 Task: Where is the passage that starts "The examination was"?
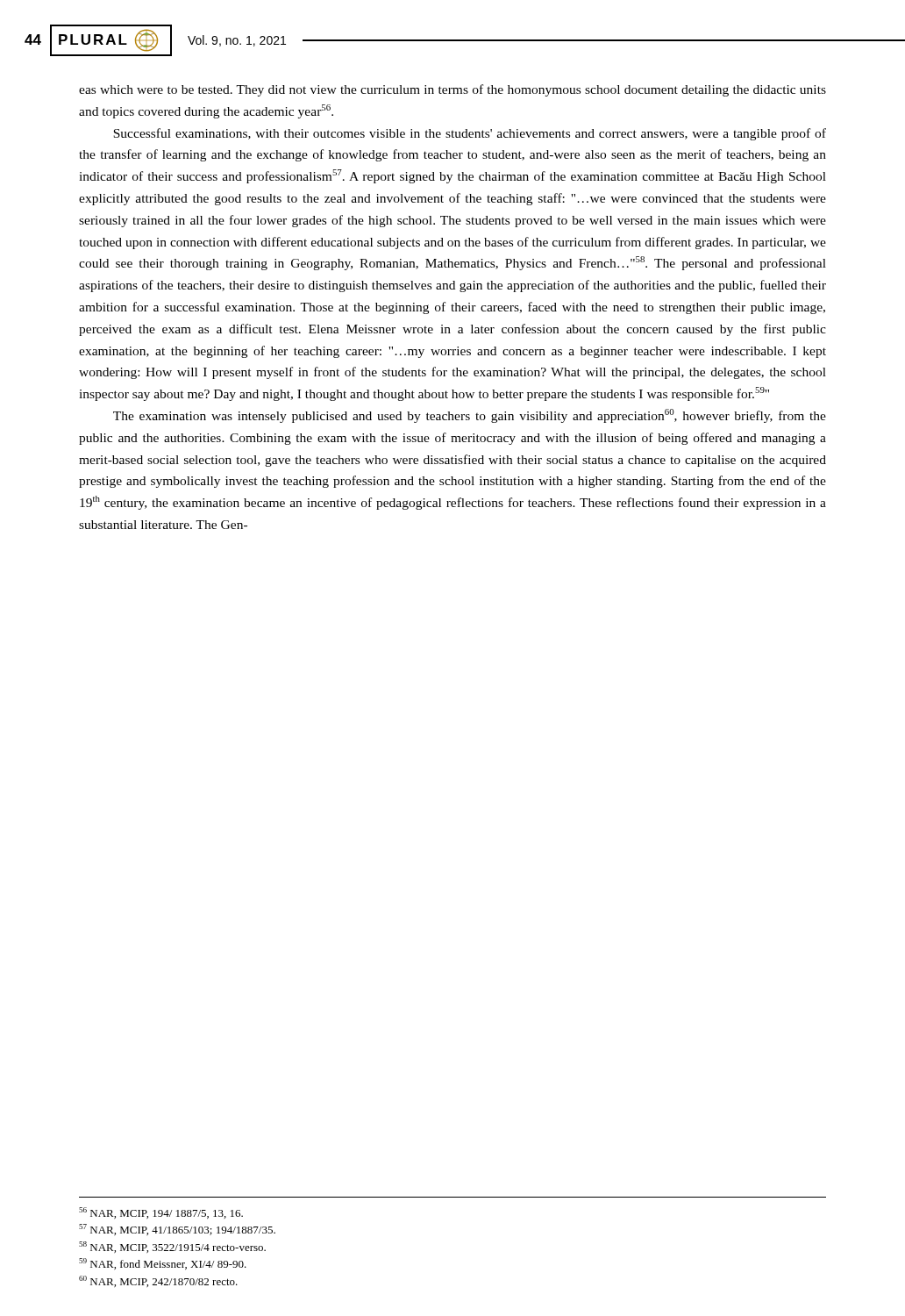pos(452,471)
